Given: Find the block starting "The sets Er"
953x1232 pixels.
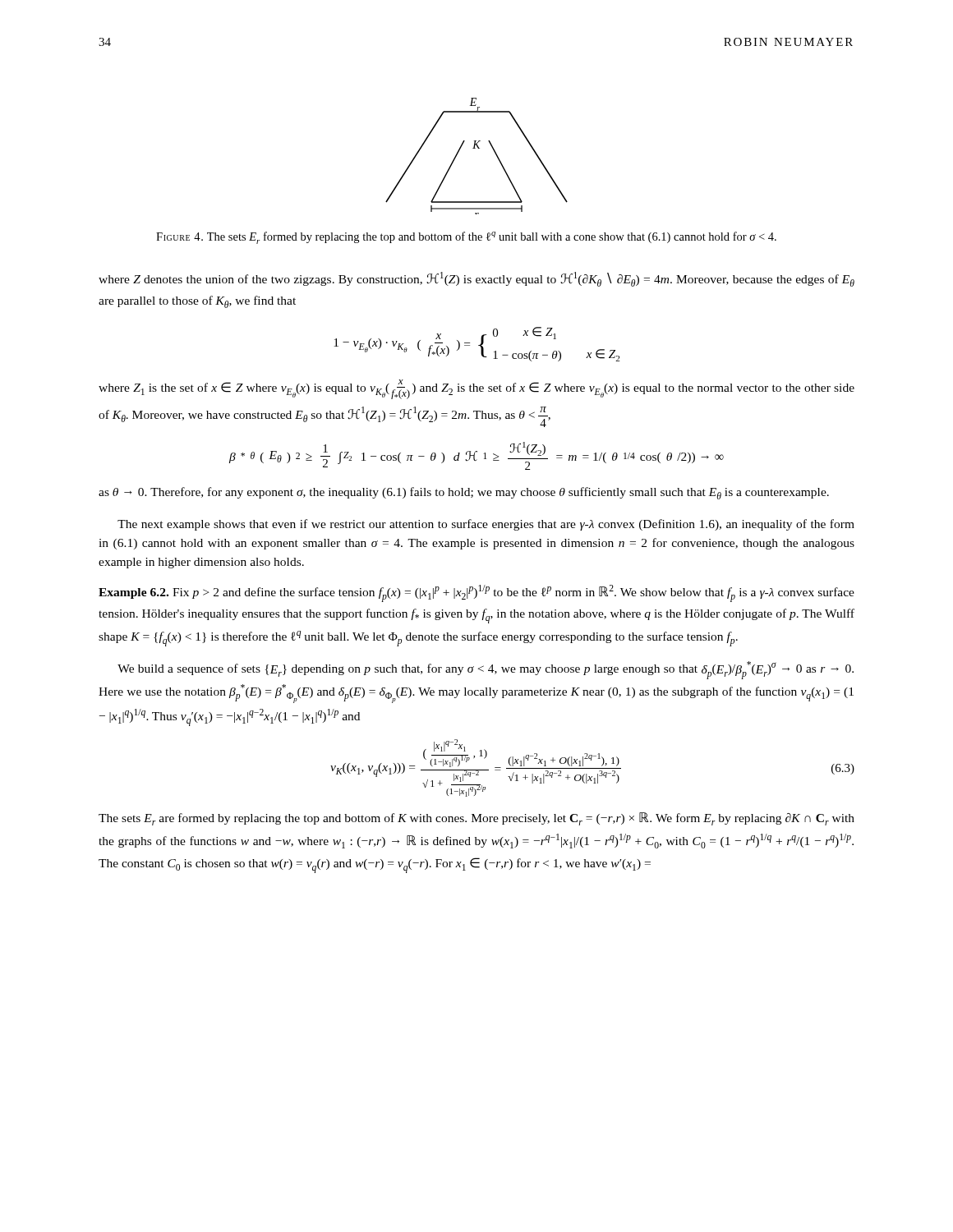Looking at the screenshot, I should click(x=476, y=842).
